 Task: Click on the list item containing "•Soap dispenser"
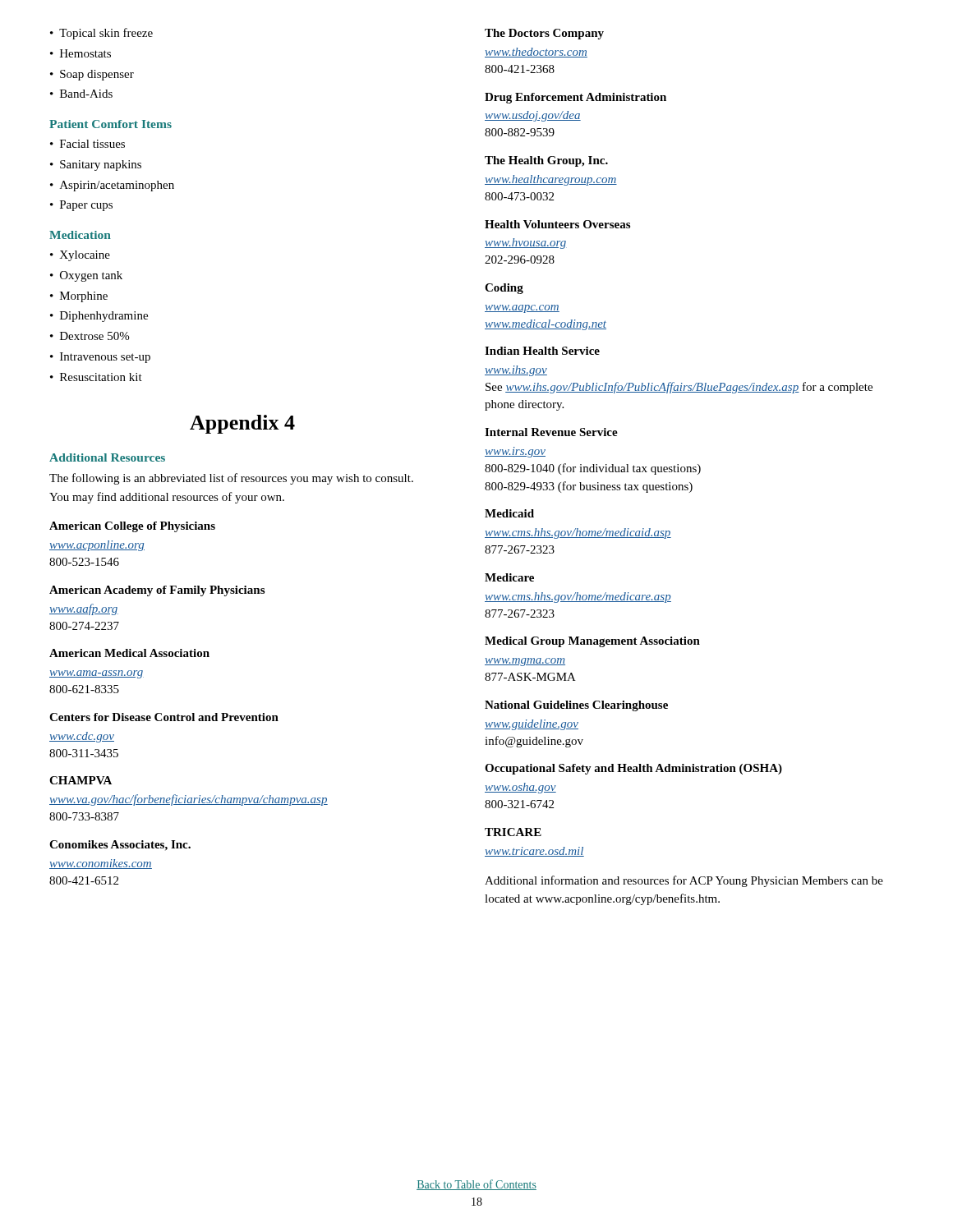tap(91, 74)
